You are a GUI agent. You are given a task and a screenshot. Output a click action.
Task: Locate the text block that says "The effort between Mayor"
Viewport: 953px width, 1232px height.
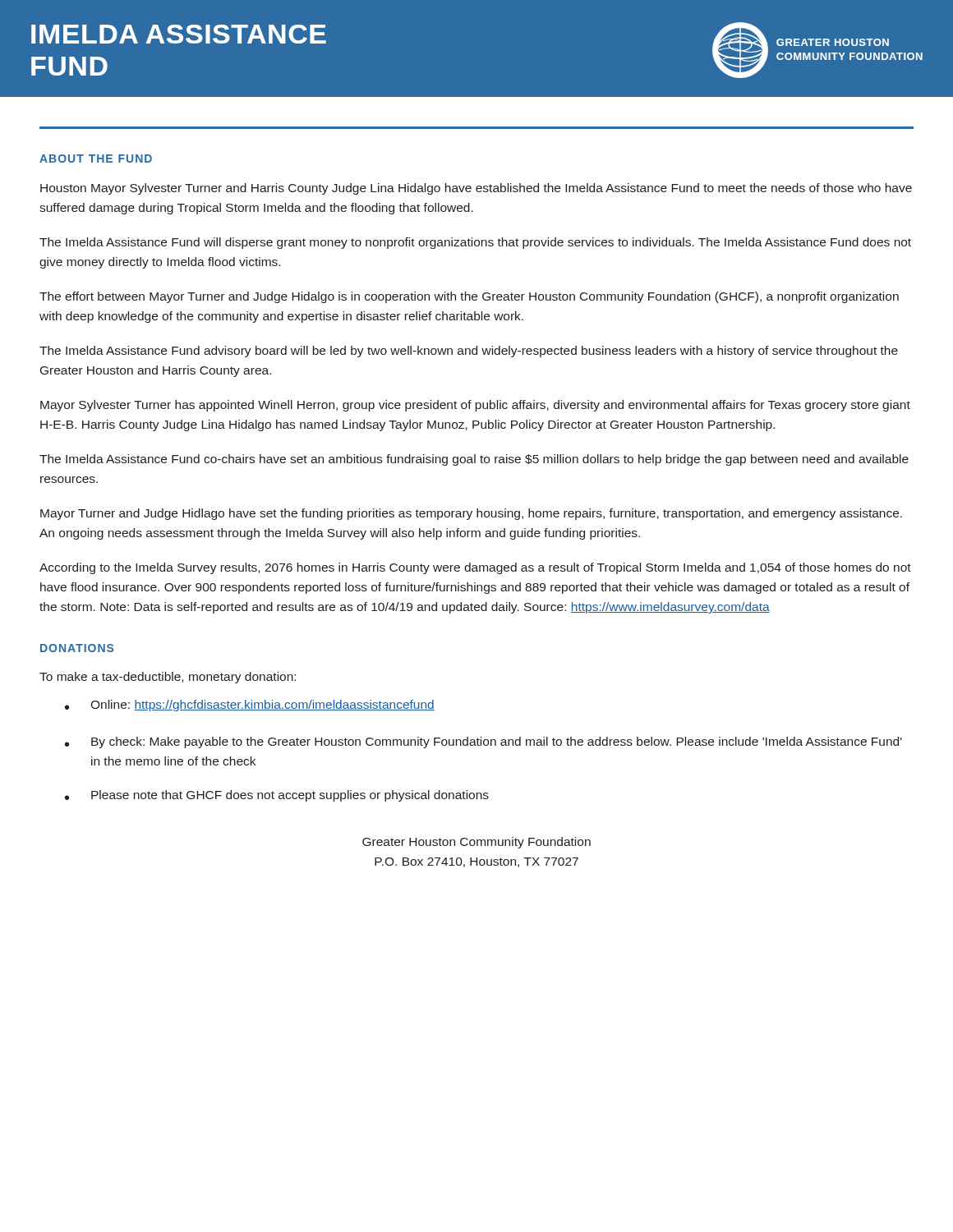pos(476,306)
